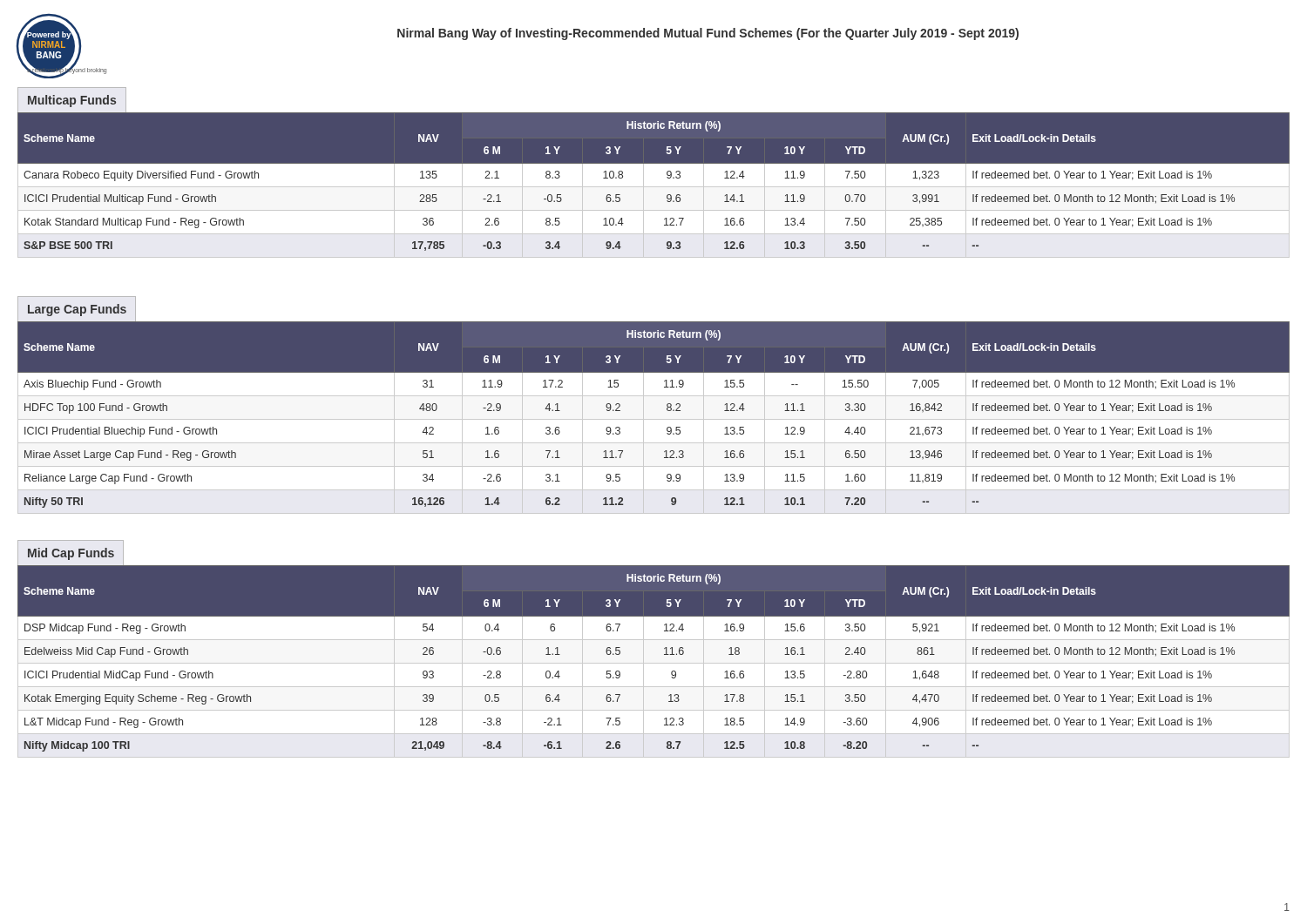Find the table that mentions "Axis Bluechip Fund - Growth"

[x=654, y=418]
